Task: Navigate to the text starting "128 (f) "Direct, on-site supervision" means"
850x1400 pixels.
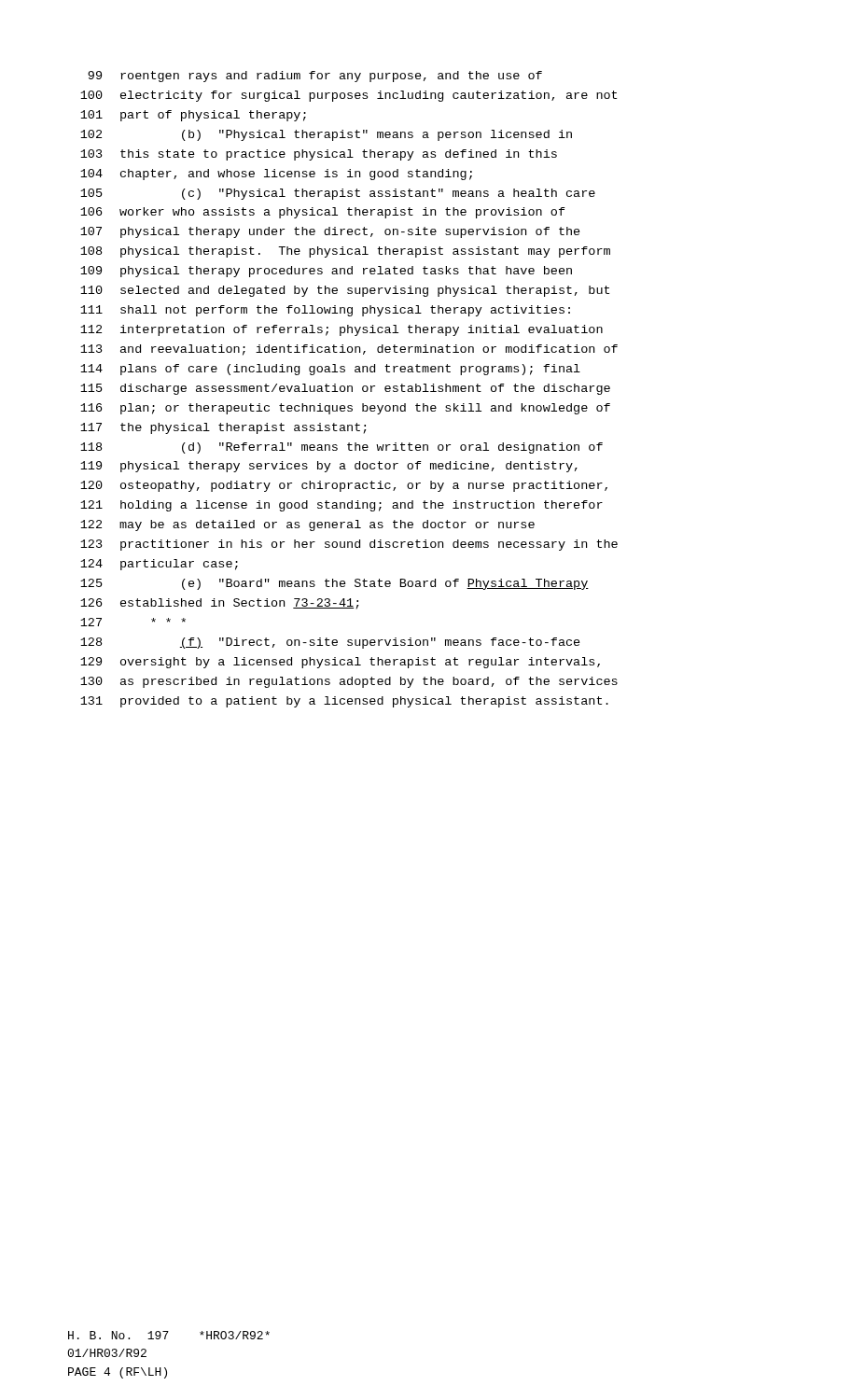Action: (x=324, y=643)
